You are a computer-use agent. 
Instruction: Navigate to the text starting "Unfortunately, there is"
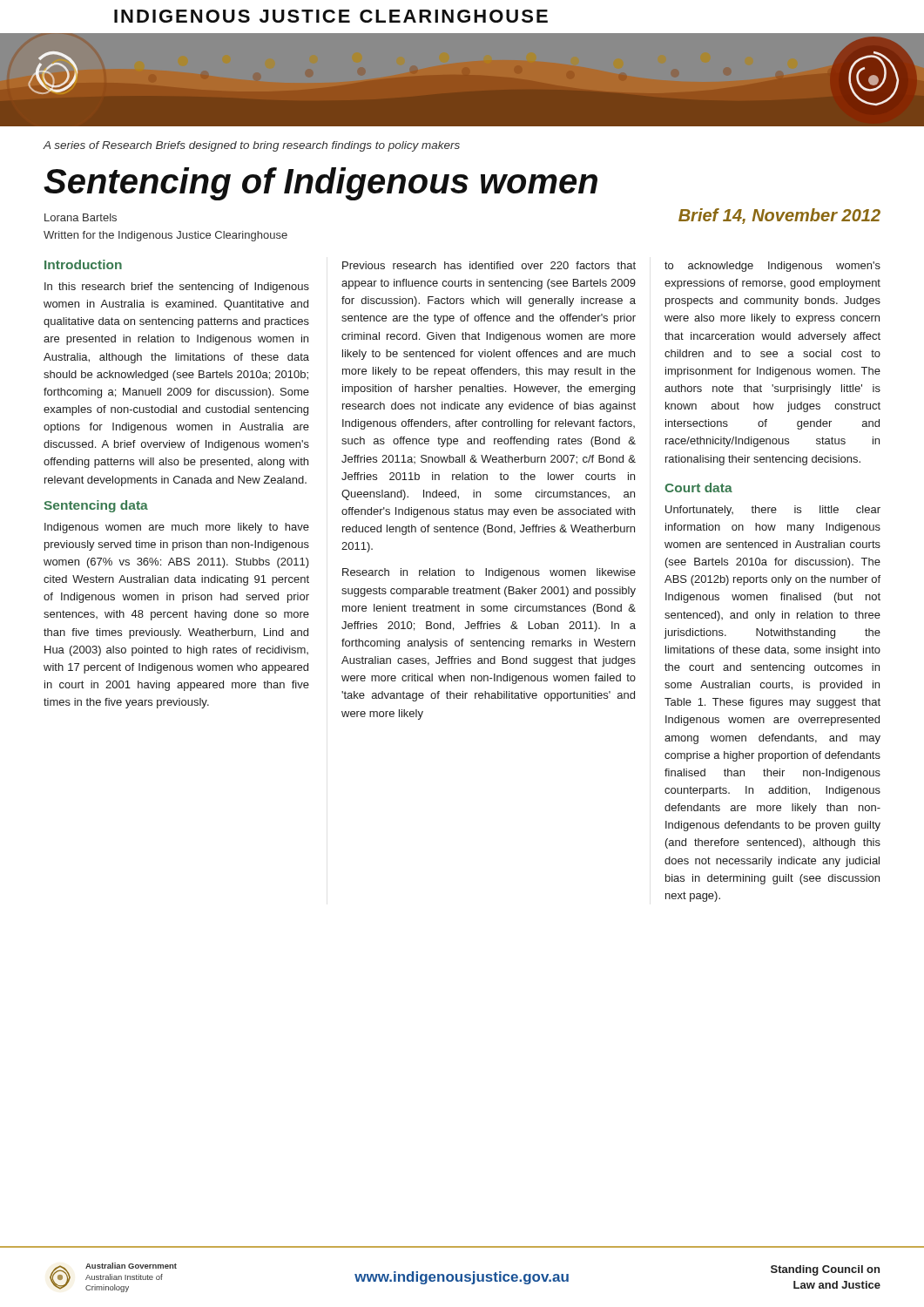[x=772, y=703]
